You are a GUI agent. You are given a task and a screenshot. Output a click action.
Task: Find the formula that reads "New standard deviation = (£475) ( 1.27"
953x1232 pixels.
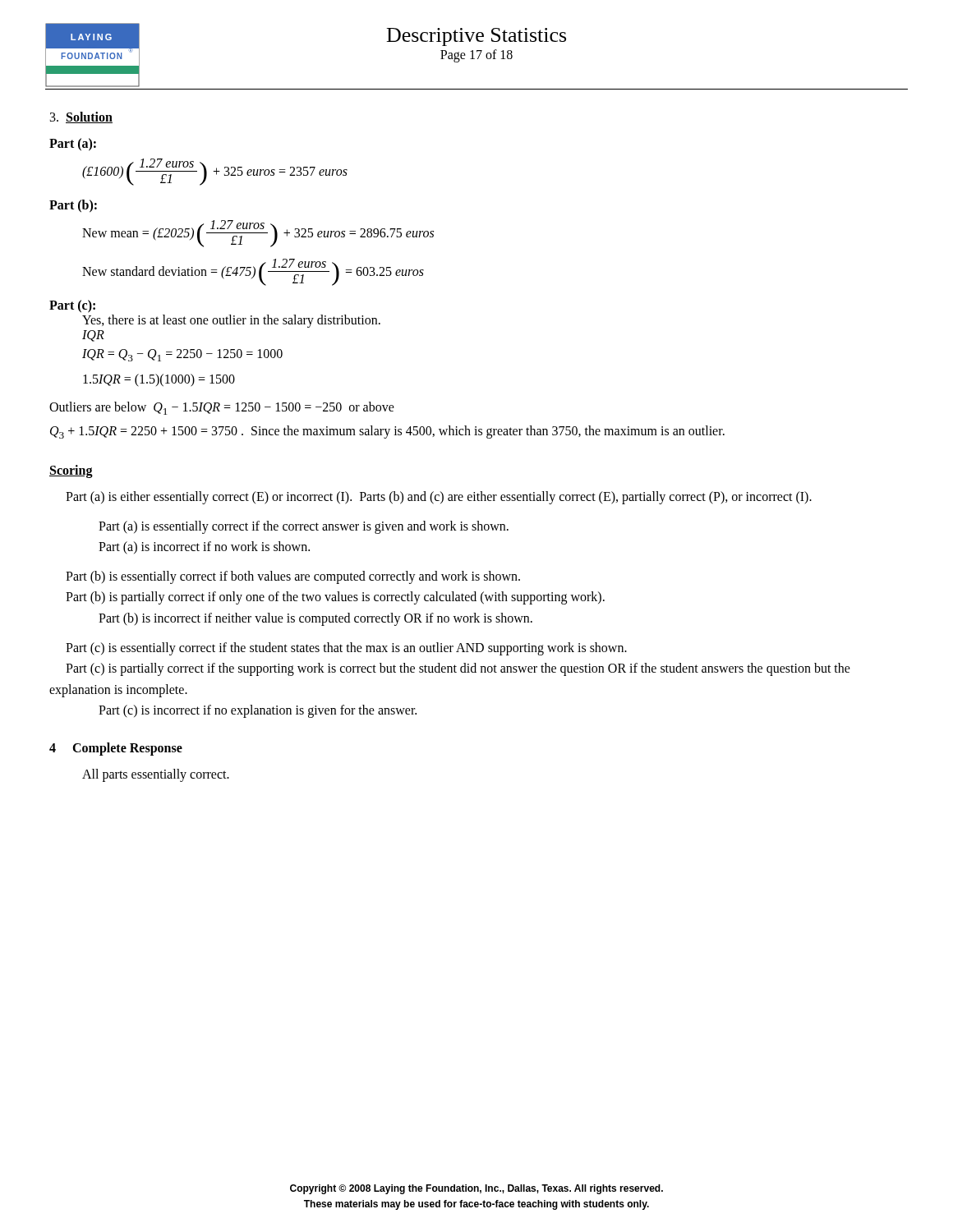click(253, 272)
